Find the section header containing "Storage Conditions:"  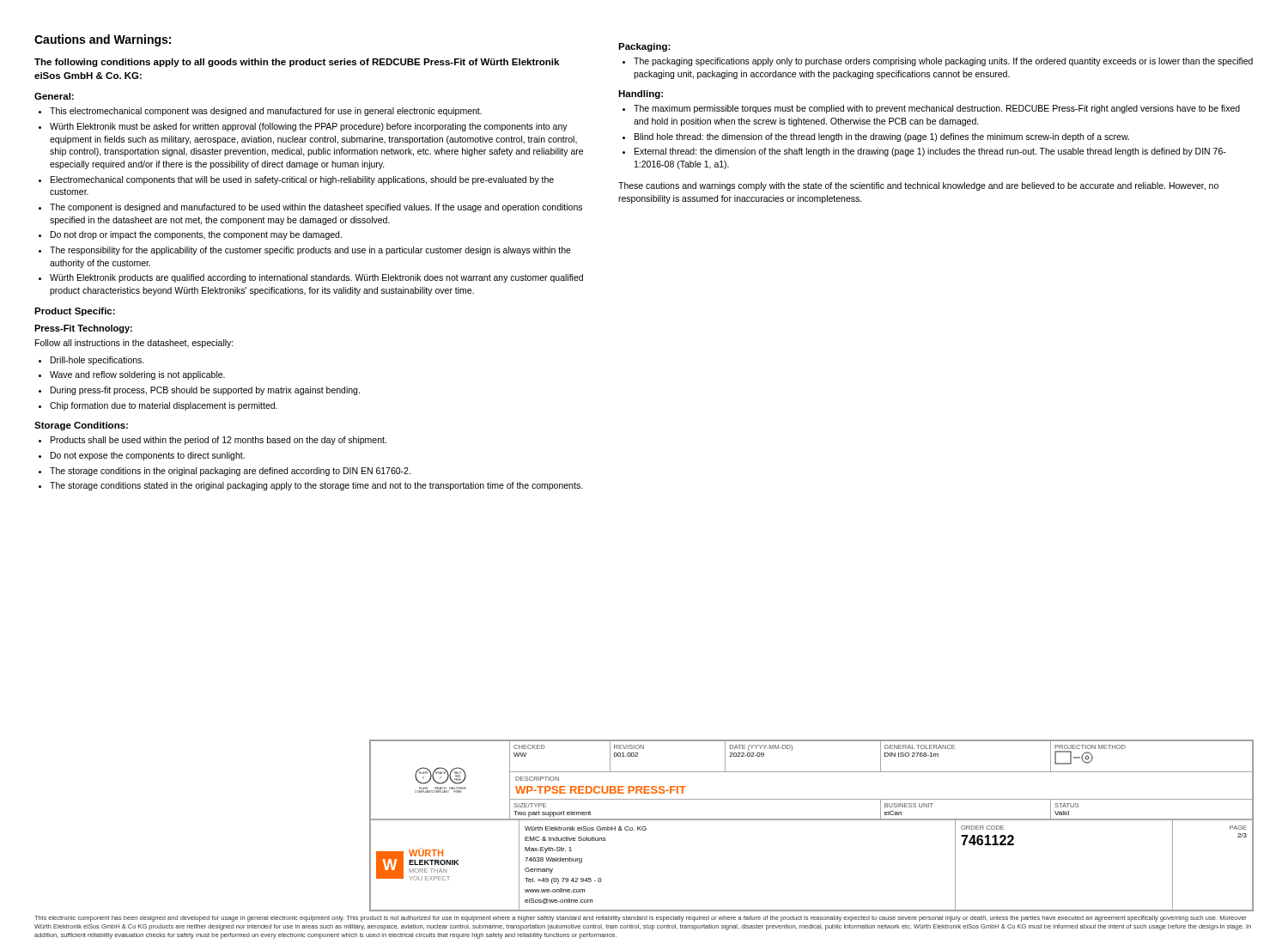[x=309, y=425]
